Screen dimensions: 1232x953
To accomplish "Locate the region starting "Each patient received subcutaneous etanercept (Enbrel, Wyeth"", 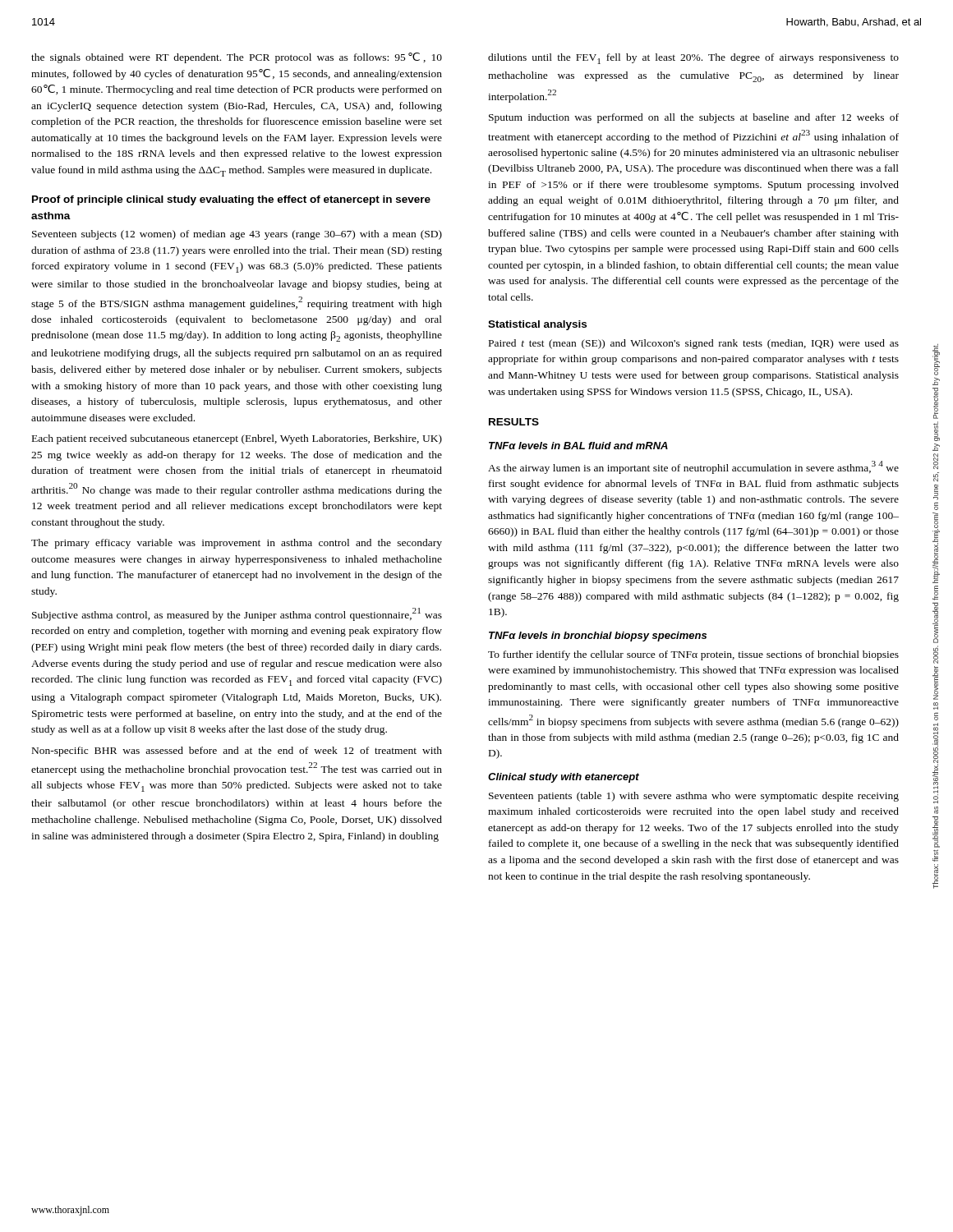I will click(x=237, y=480).
